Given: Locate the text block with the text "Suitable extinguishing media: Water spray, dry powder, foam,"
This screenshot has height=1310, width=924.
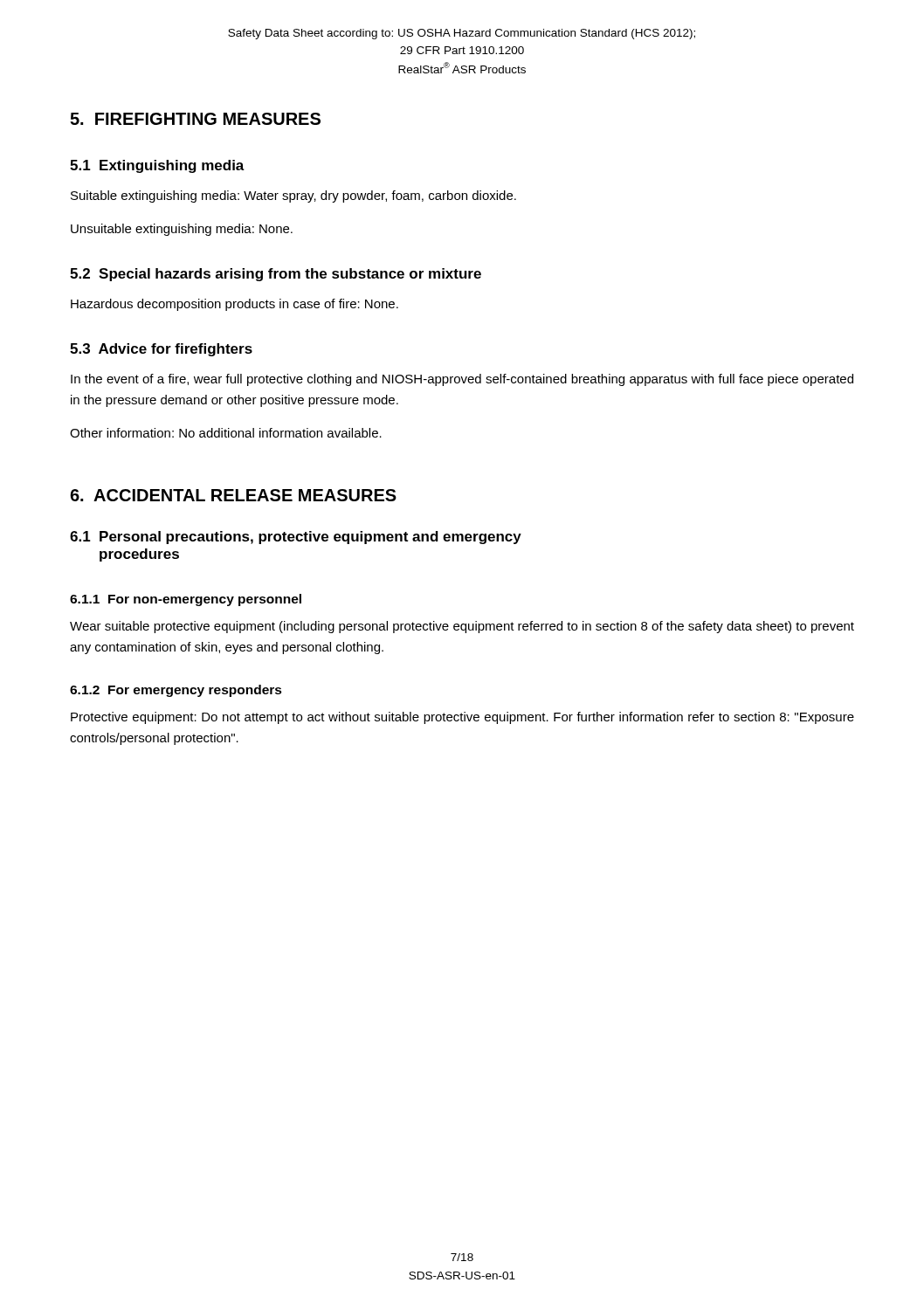Looking at the screenshot, I should coord(293,195).
